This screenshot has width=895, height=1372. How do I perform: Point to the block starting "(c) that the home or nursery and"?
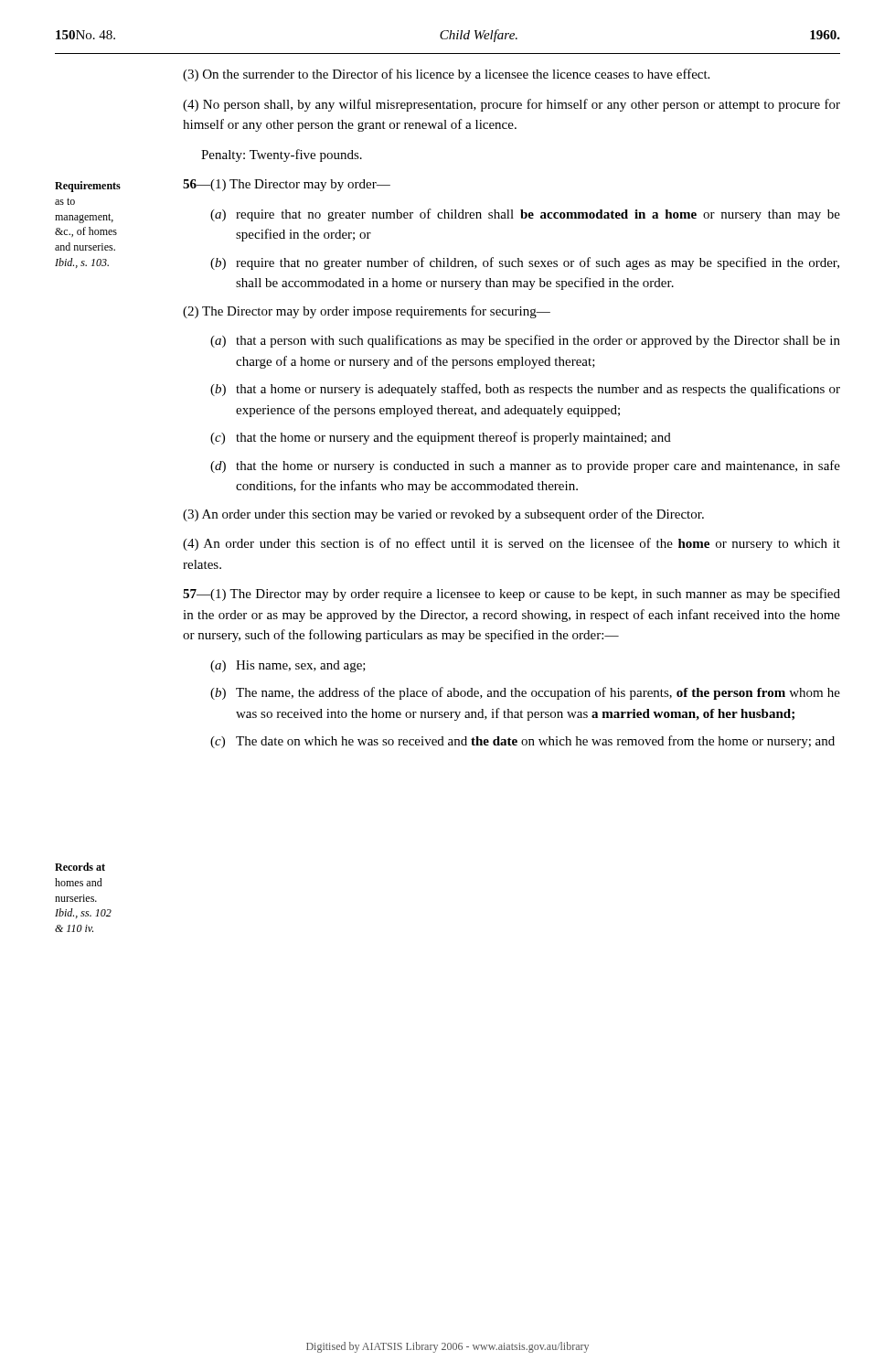[x=525, y=437]
